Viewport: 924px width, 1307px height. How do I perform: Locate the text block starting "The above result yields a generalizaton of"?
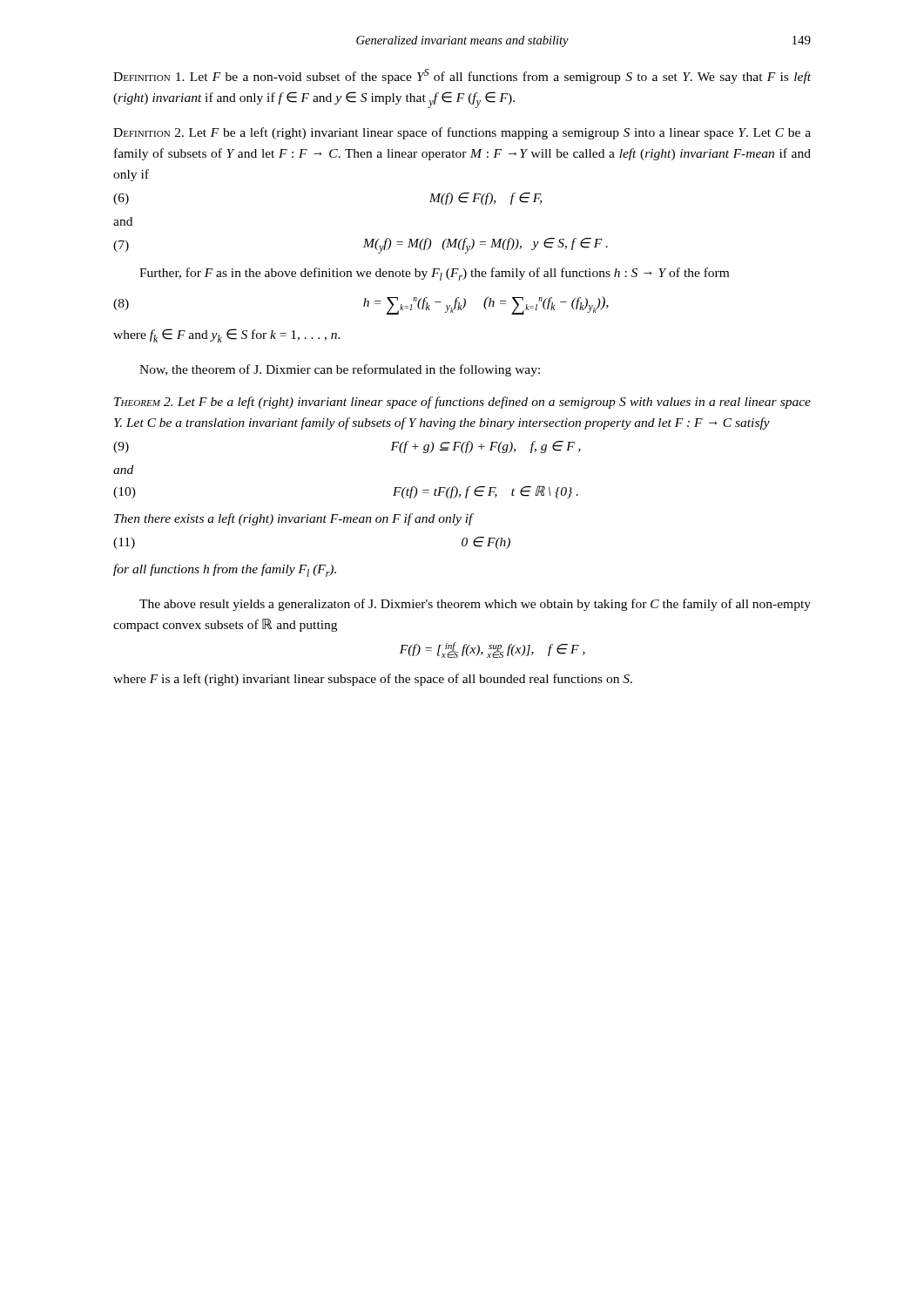point(462,614)
